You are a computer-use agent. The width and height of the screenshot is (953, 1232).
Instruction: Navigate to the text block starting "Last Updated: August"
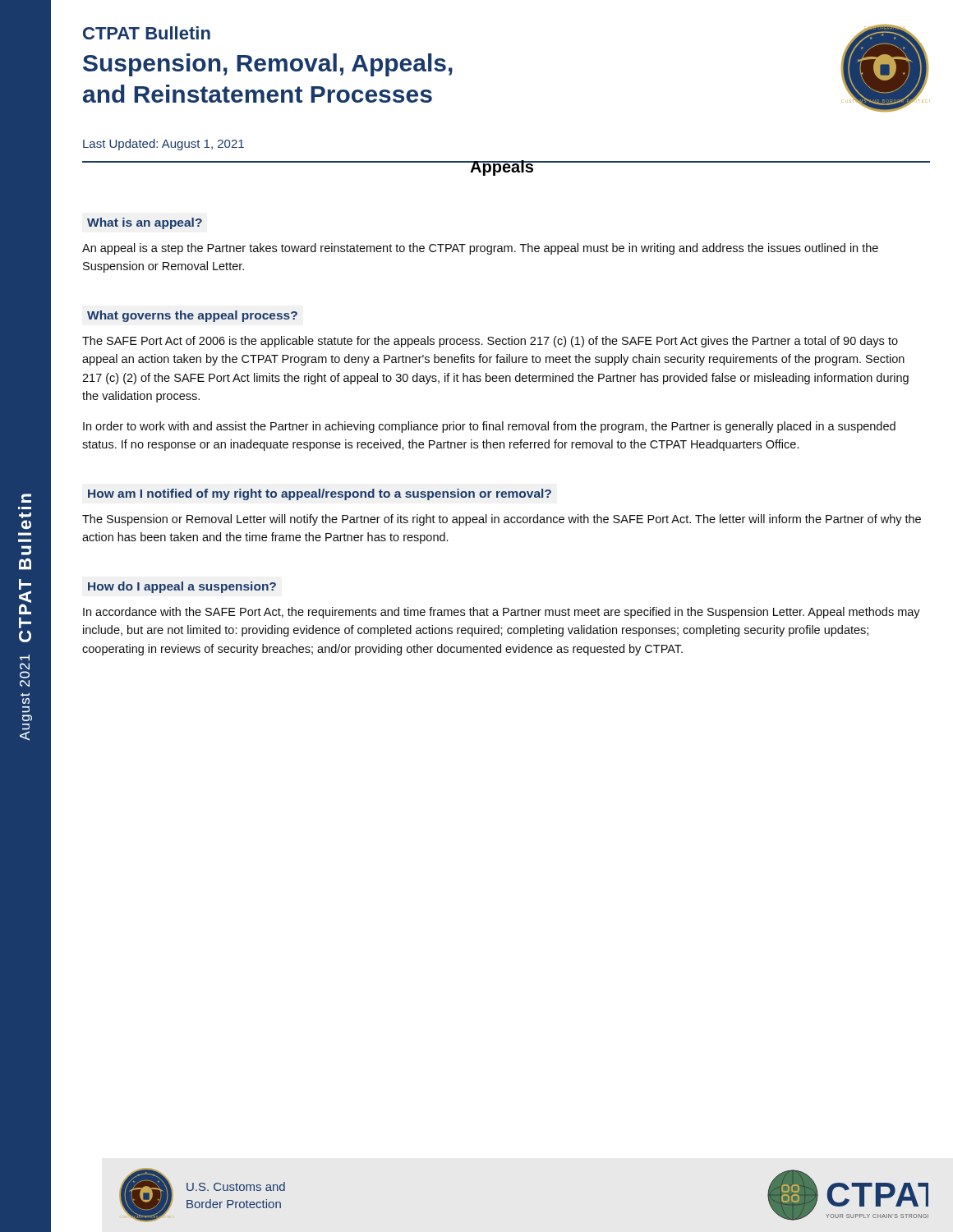coord(163,143)
